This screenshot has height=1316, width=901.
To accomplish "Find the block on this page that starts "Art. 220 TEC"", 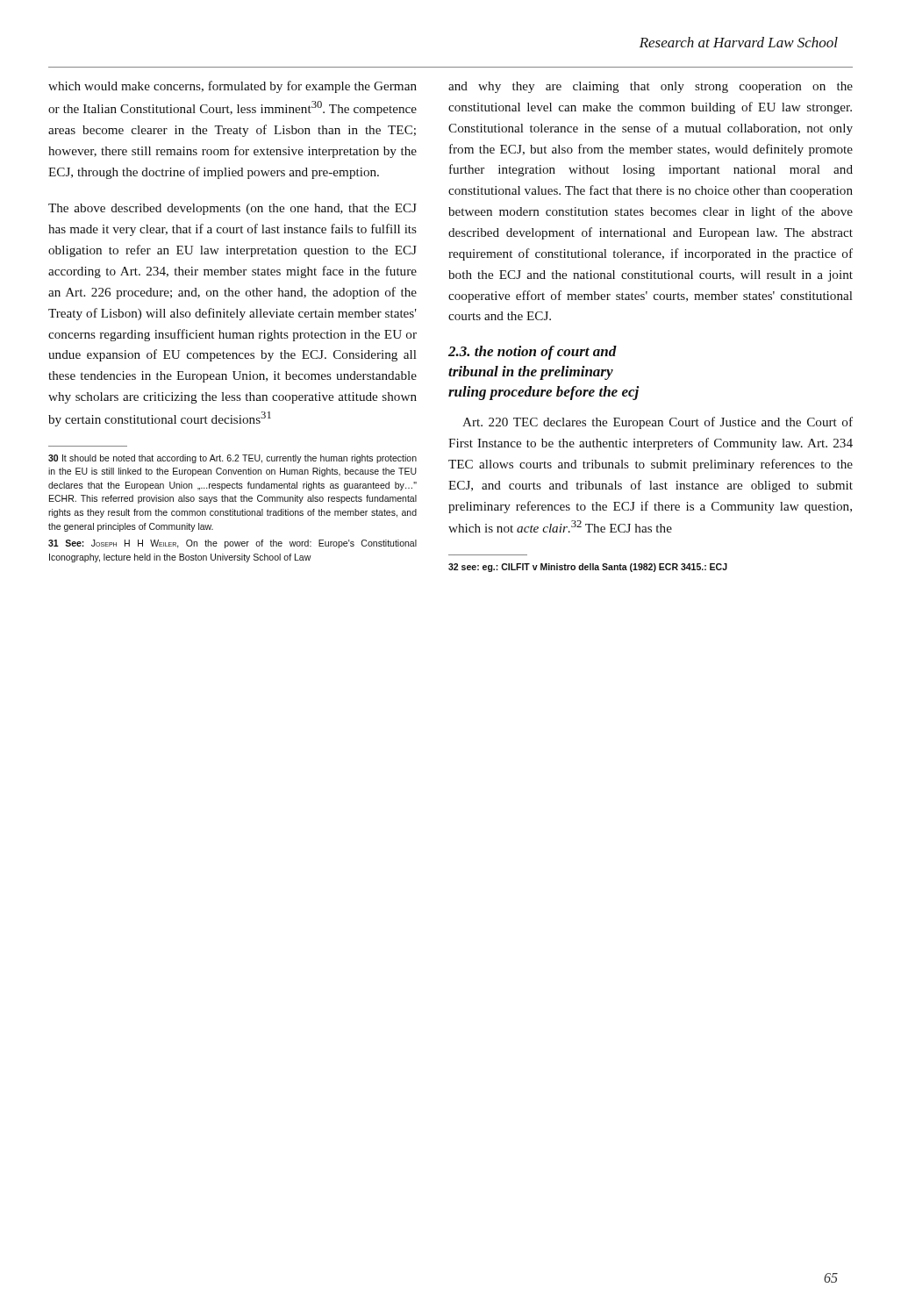I will tap(651, 475).
